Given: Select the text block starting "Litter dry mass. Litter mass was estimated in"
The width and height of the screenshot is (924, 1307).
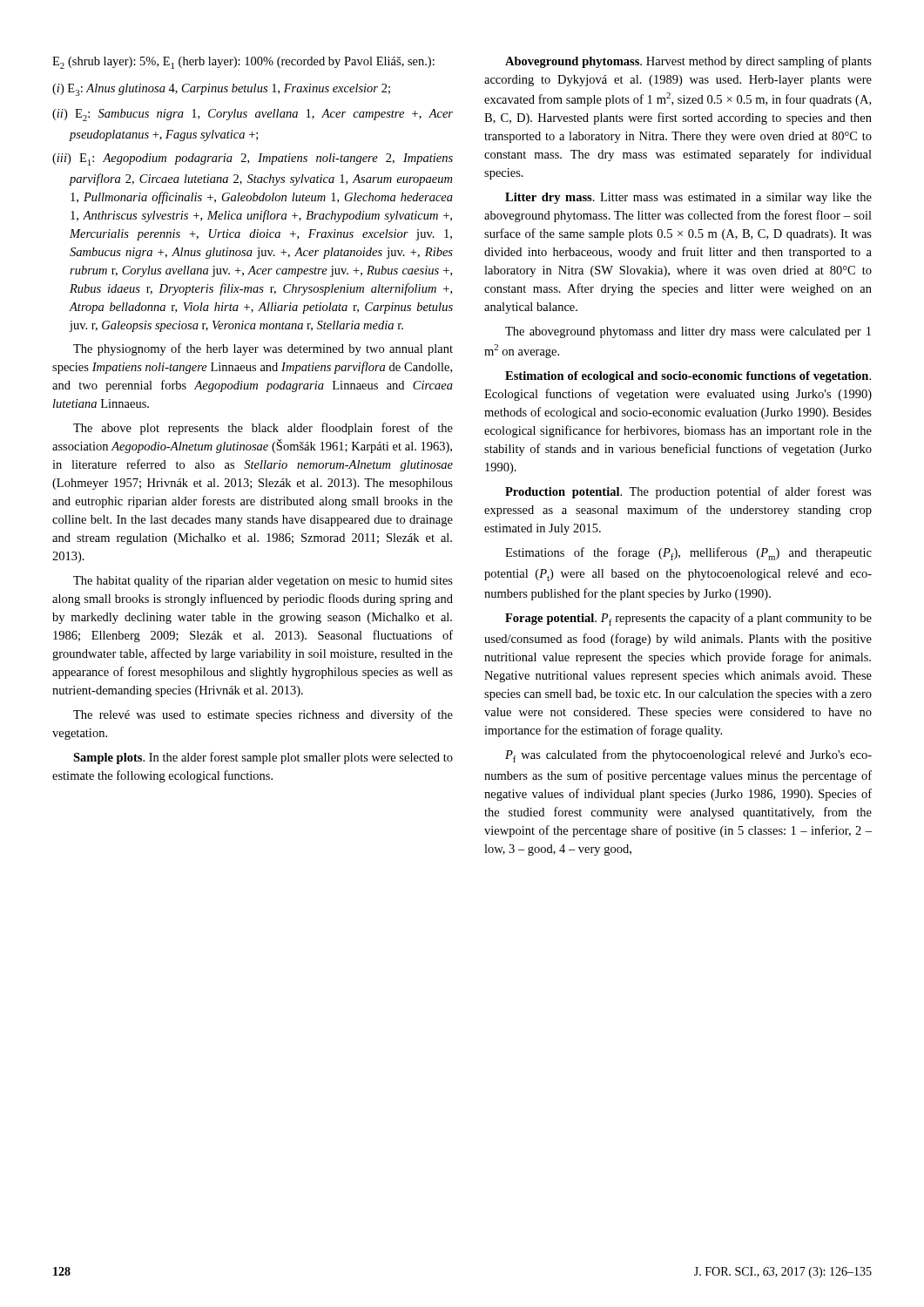Looking at the screenshot, I should click(678, 252).
